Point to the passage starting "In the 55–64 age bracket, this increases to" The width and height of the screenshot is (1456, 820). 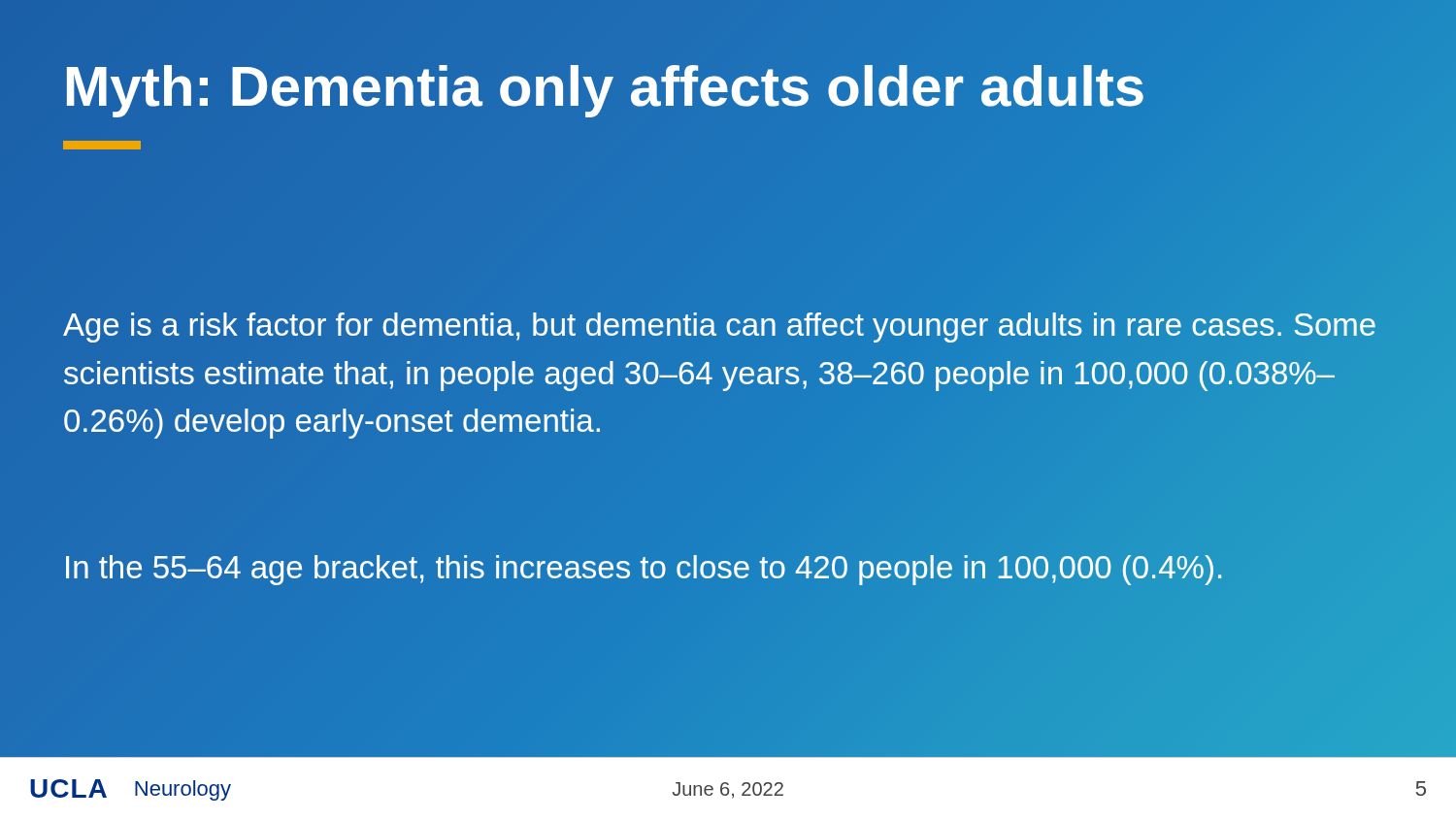(728, 567)
